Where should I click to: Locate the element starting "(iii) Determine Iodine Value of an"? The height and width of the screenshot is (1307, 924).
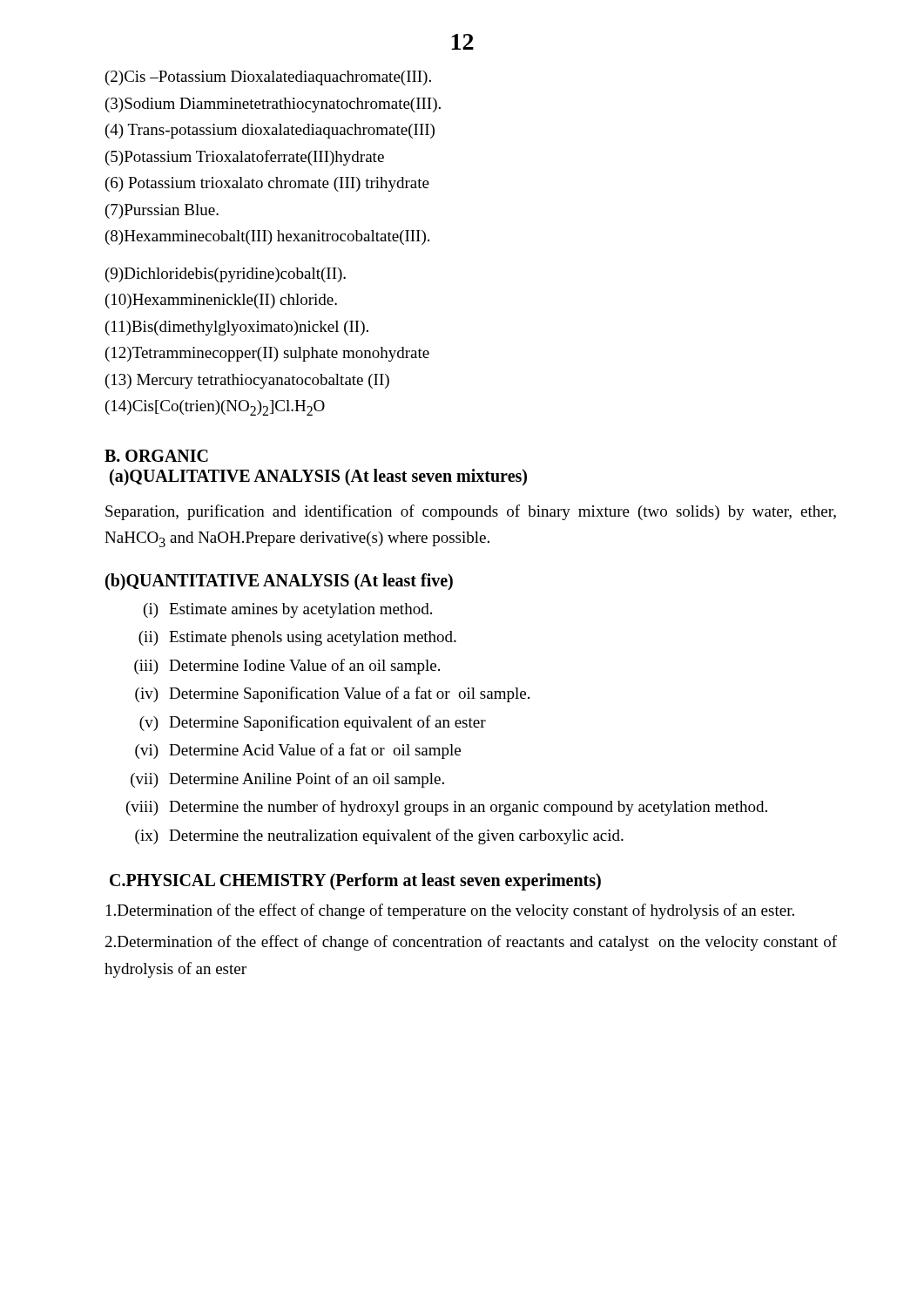point(287,667)
